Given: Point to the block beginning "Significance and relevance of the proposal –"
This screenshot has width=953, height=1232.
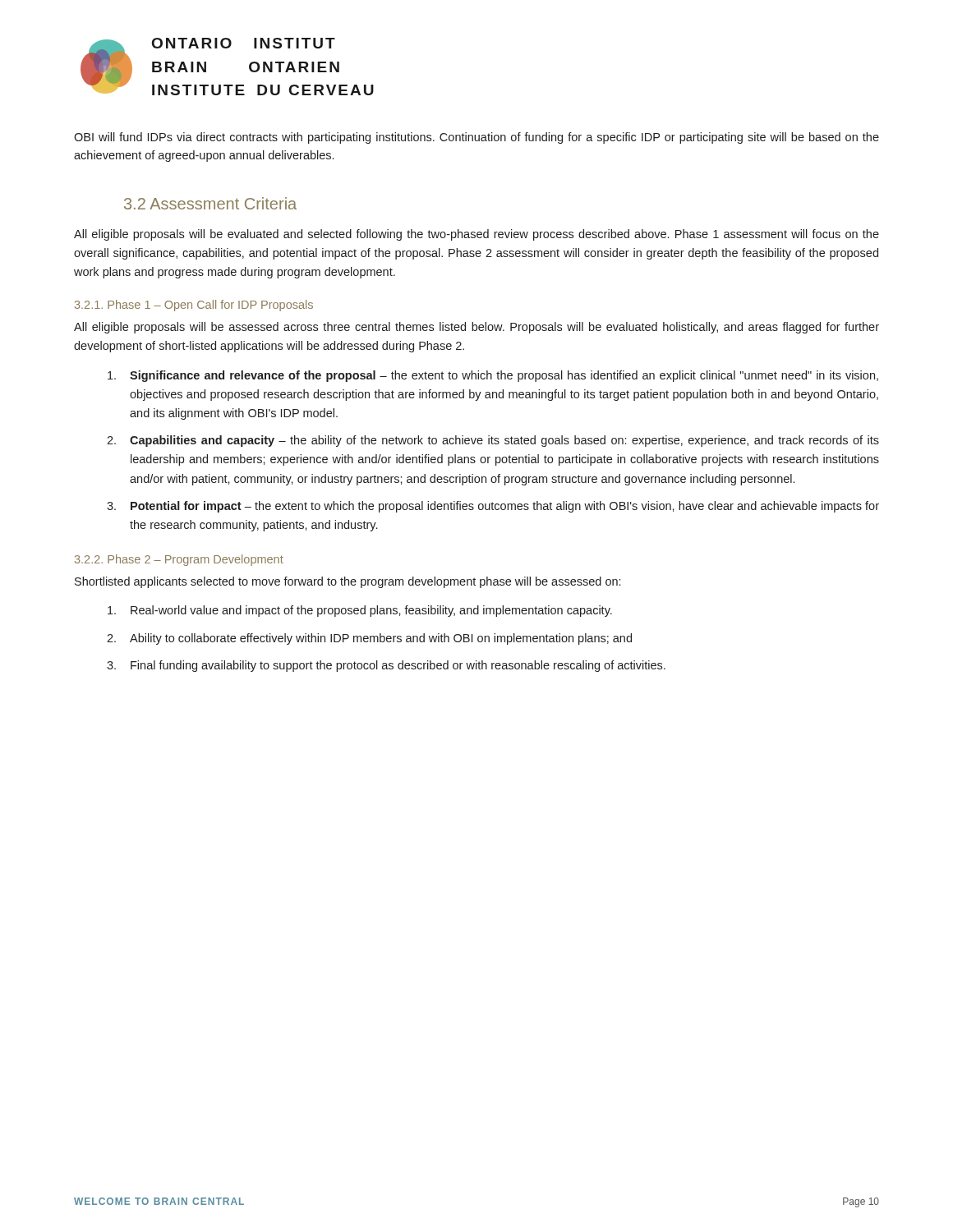Looking at the screenshot, I should pyautogui.click(x=493, y=395).
